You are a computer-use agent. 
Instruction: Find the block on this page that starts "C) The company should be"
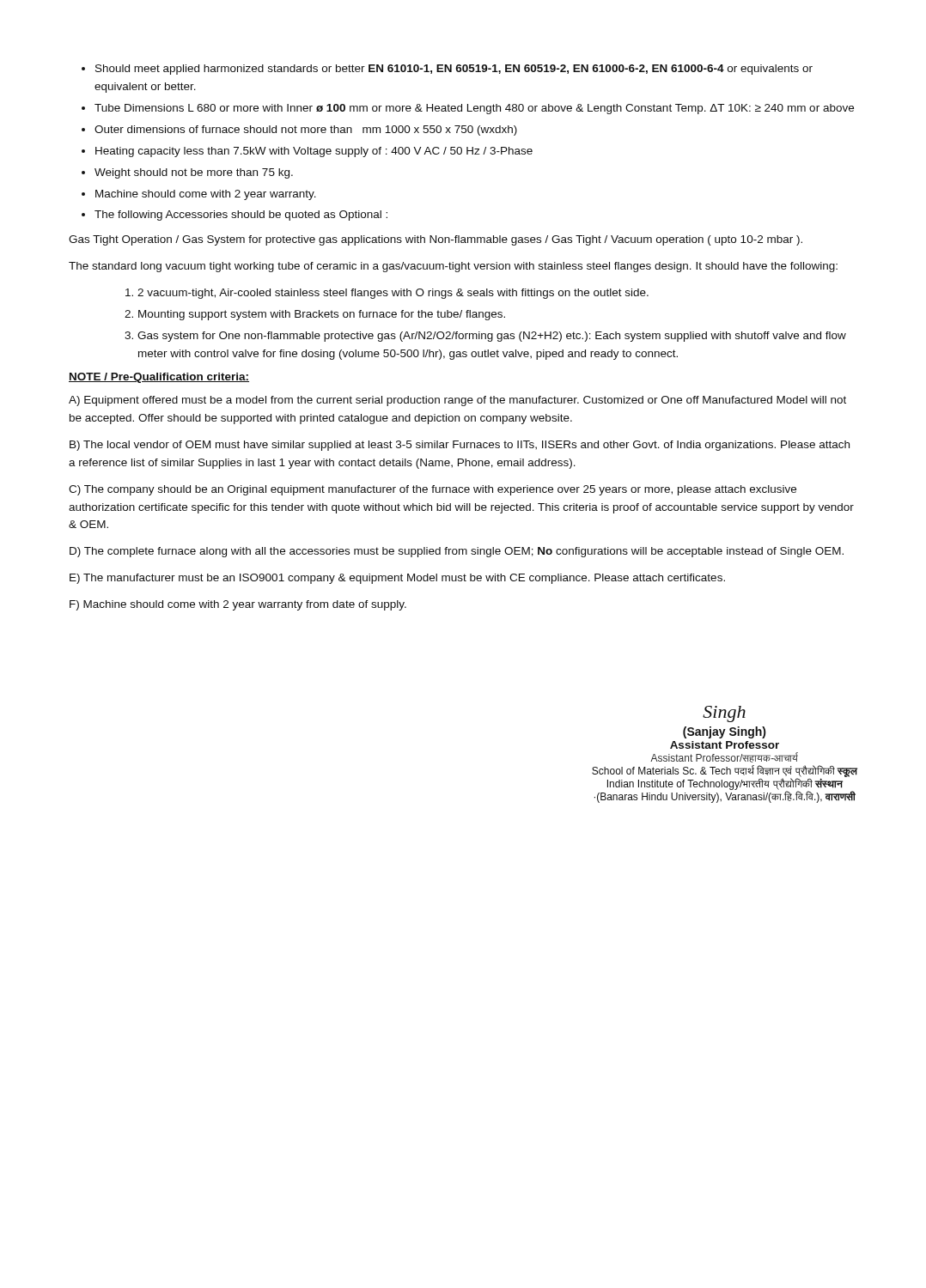point(461,507)
